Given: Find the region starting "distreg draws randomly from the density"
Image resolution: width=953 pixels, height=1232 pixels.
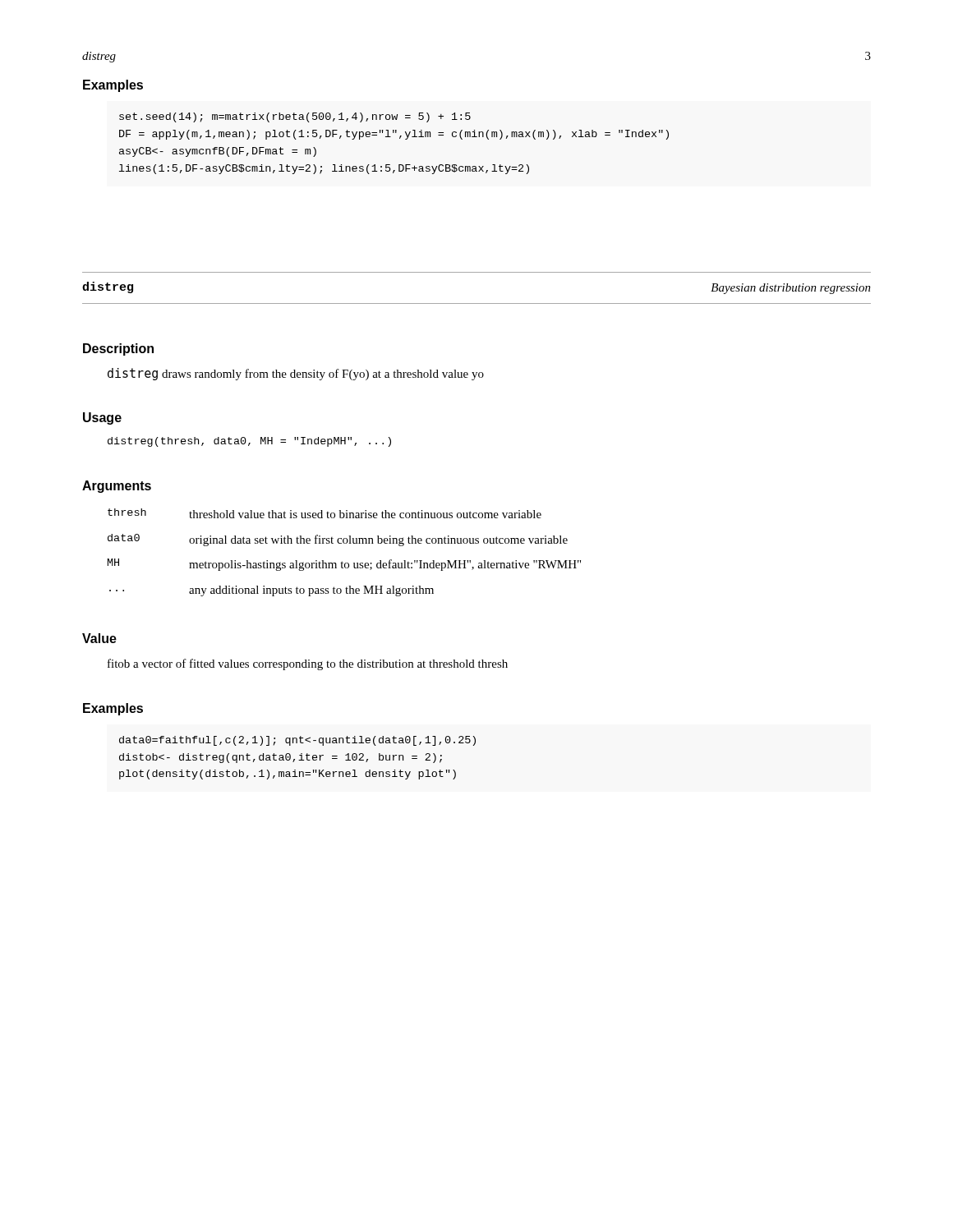Looking at the screenshot, I should (x=295, y=373).
